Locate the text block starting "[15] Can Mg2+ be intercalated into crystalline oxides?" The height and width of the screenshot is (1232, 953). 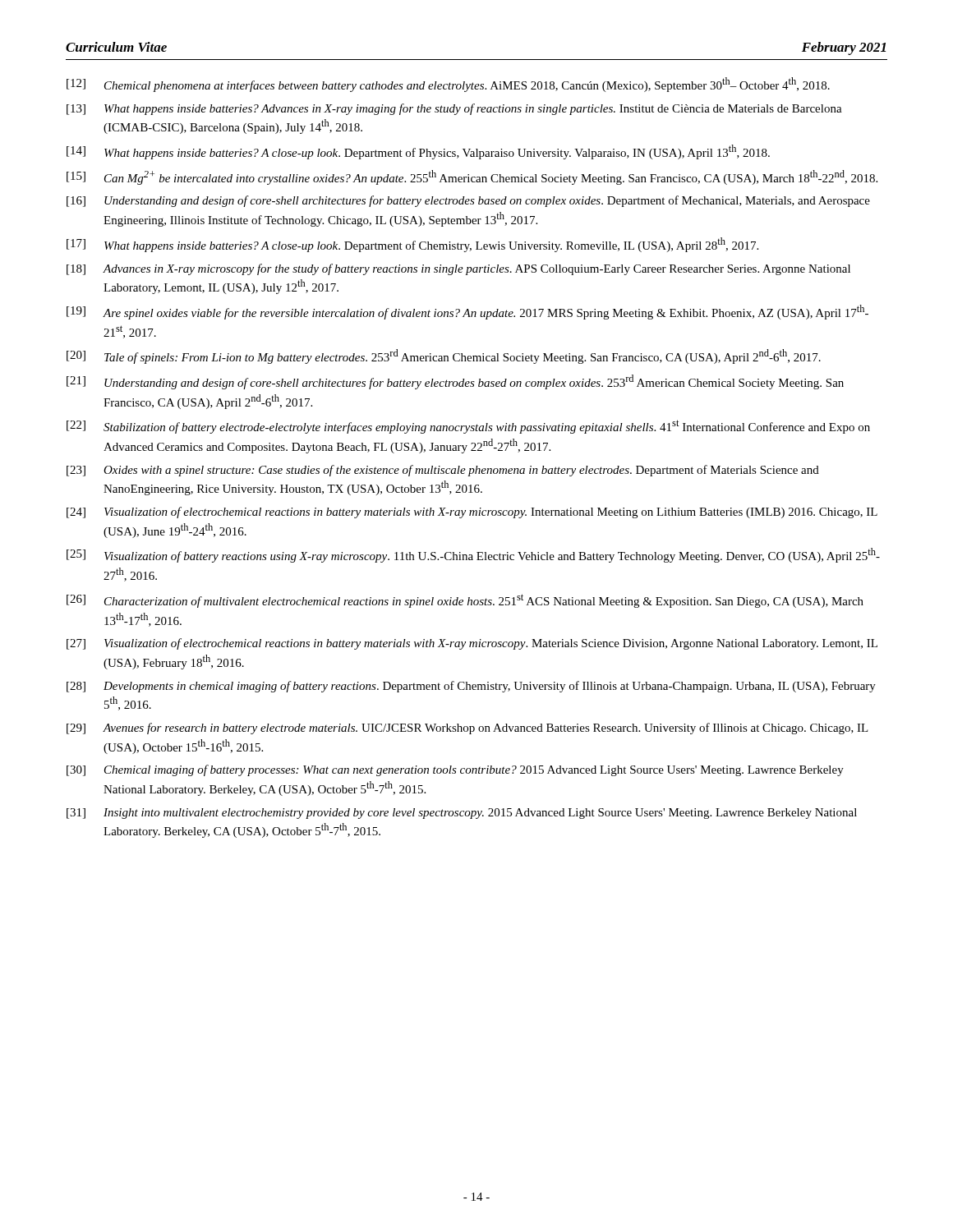click(476, 177)
